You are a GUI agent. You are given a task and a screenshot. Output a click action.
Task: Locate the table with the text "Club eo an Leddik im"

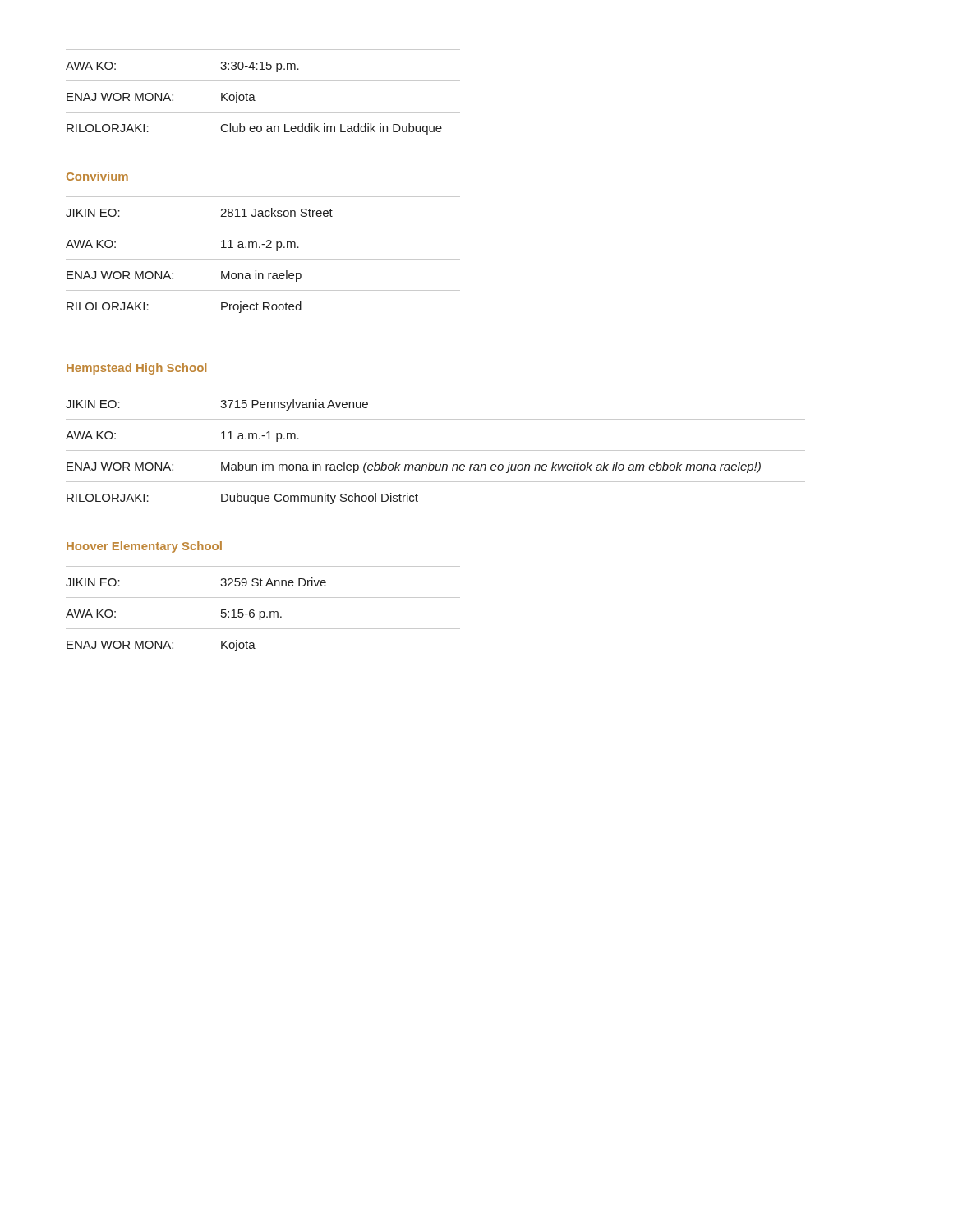click(x=476, y=96)
